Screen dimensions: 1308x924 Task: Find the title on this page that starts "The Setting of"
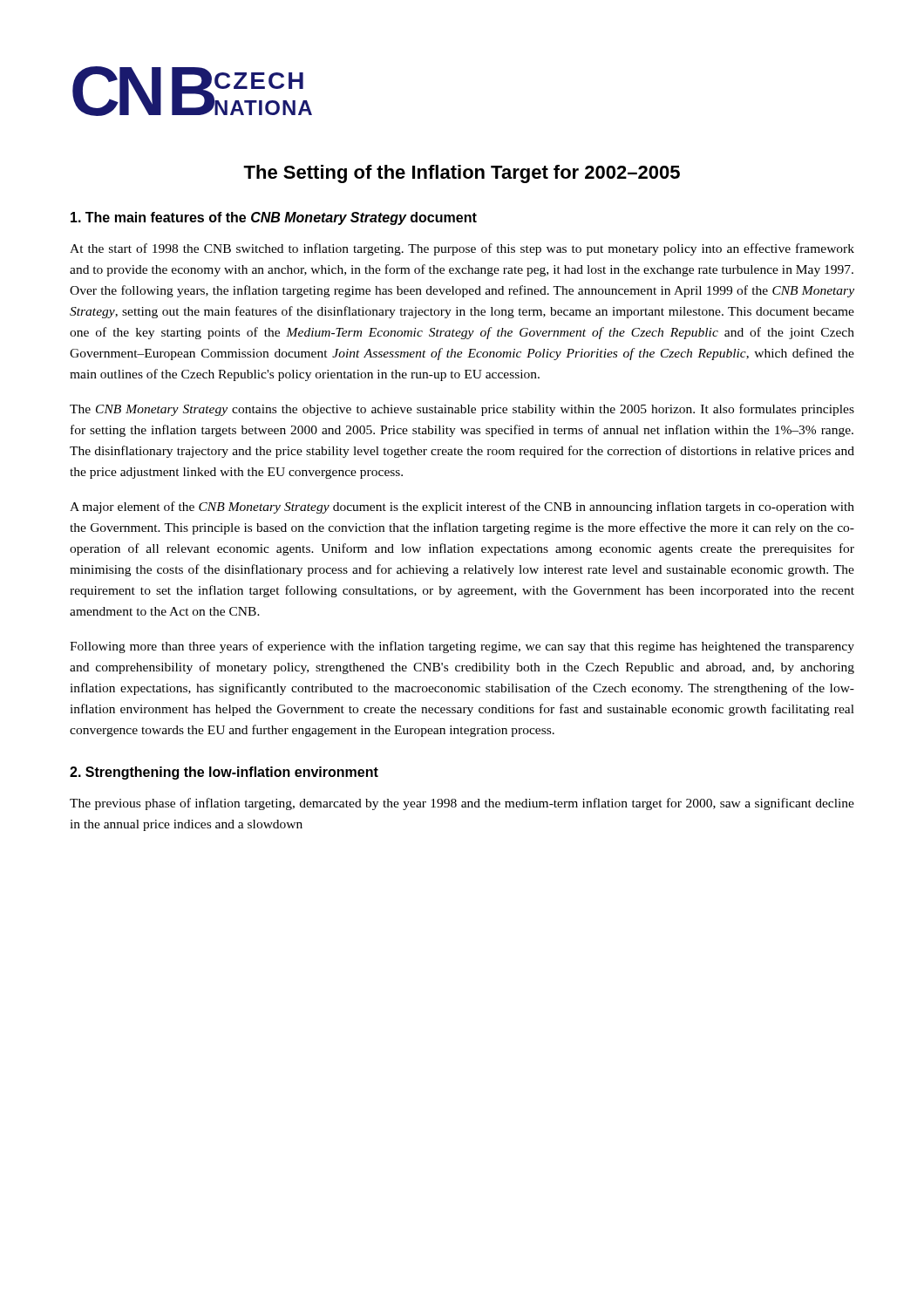[462, 173]
